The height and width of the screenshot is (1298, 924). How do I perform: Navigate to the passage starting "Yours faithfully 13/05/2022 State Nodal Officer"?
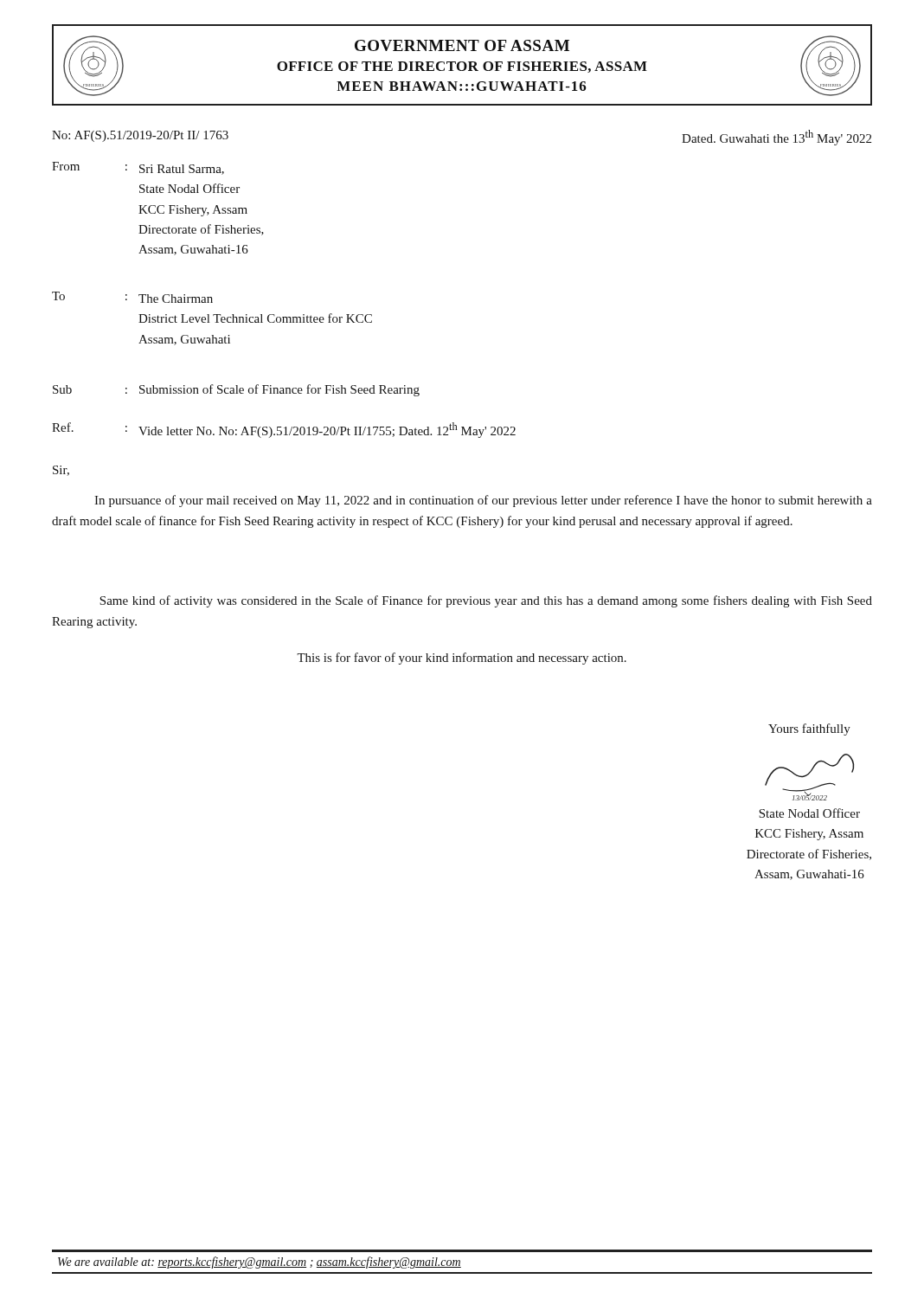click(x=809, y=803)
